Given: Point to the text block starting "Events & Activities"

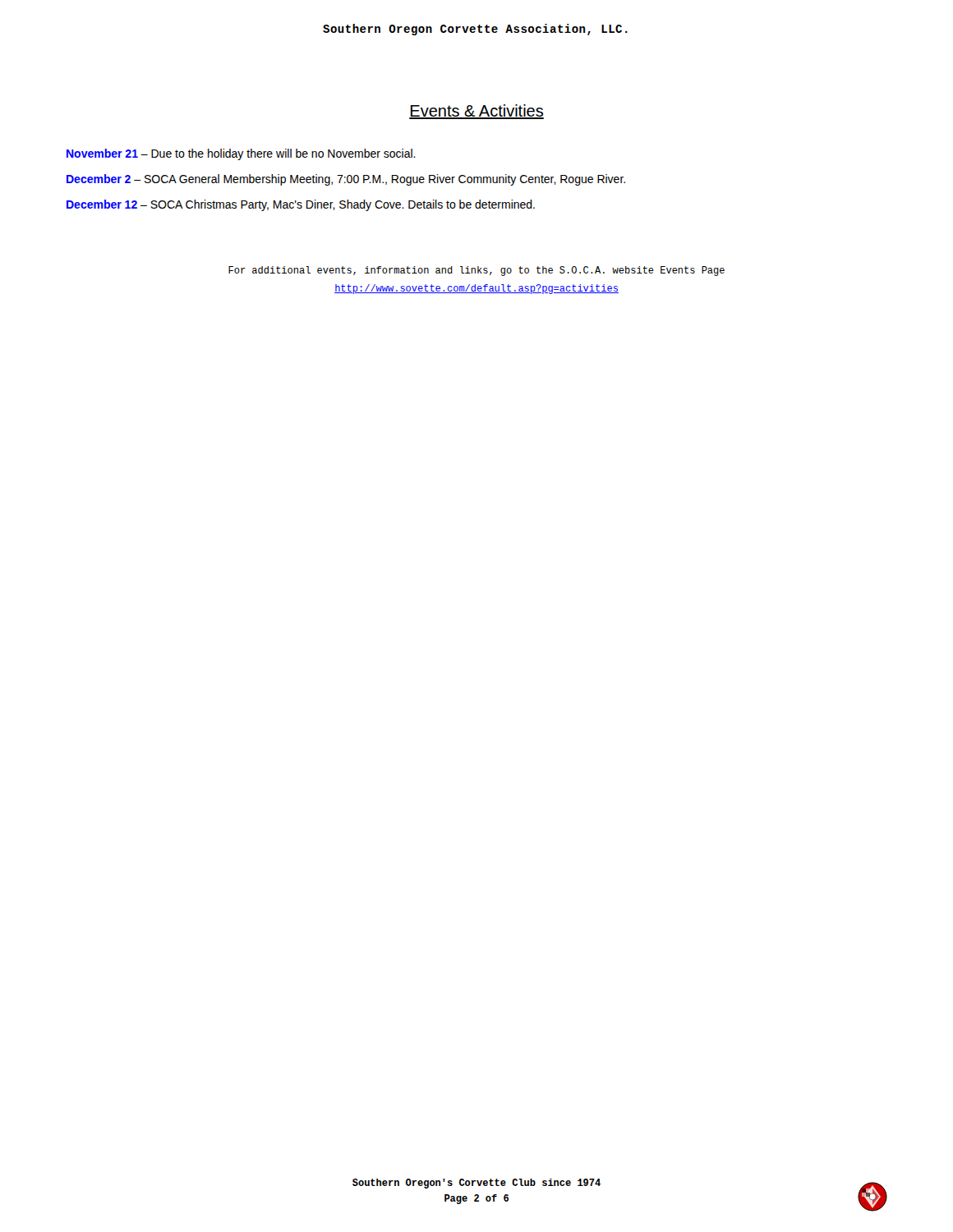Looking at the screenshot, I should point(476,111).
